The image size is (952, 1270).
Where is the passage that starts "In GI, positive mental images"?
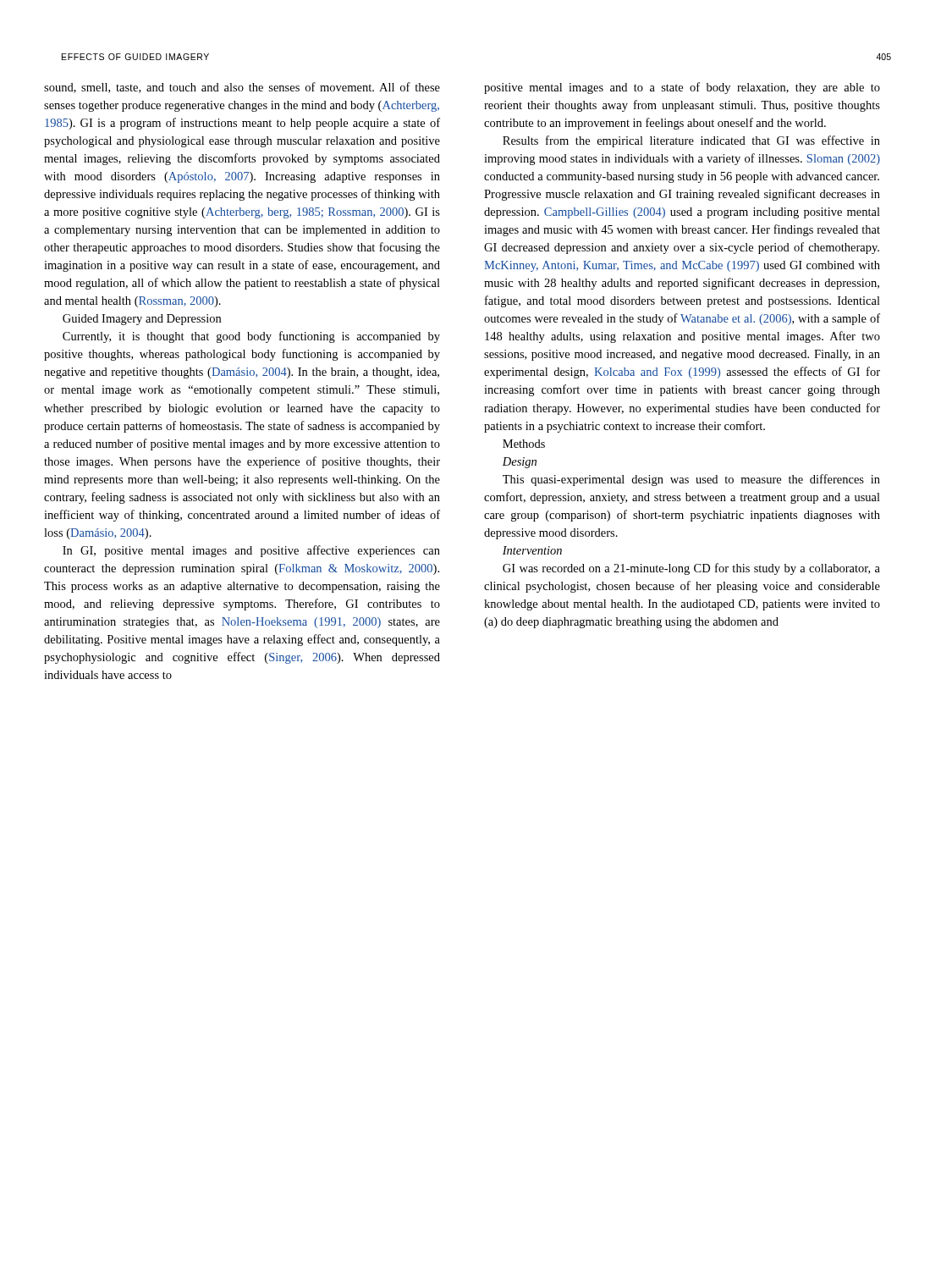[x=242, y=613]
